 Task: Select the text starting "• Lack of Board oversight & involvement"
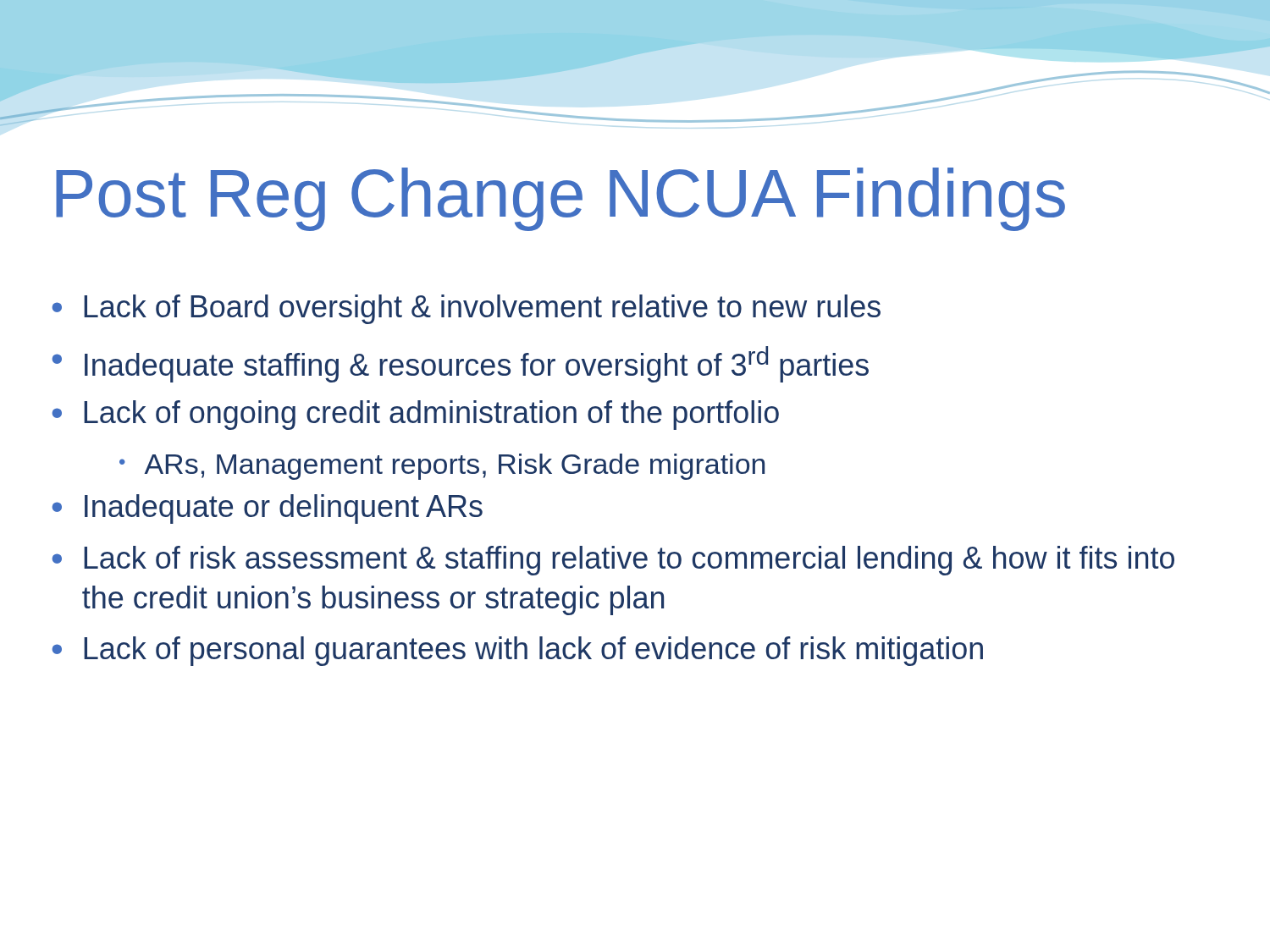pos(466,309)
